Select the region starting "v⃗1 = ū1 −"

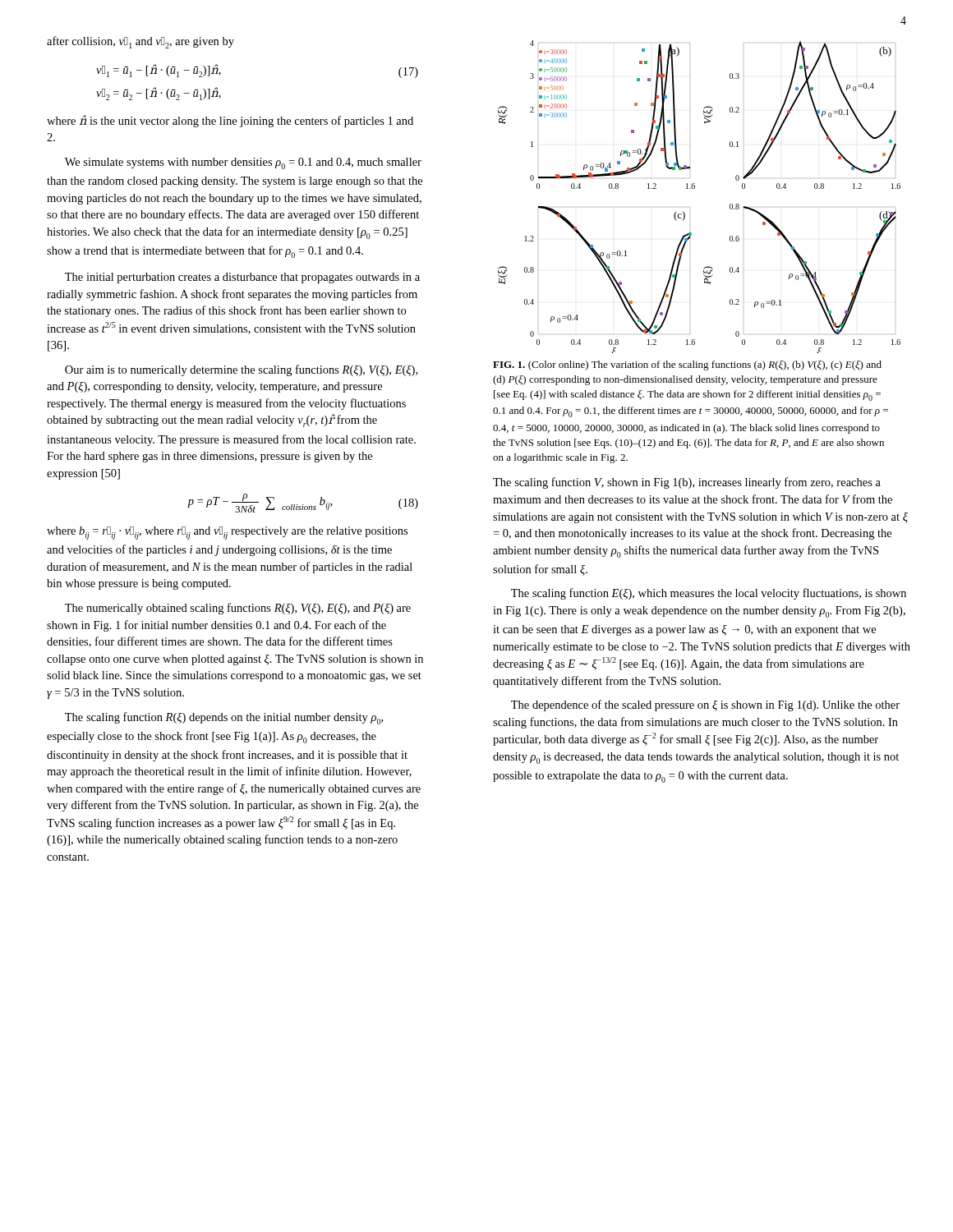pos(152,71)
